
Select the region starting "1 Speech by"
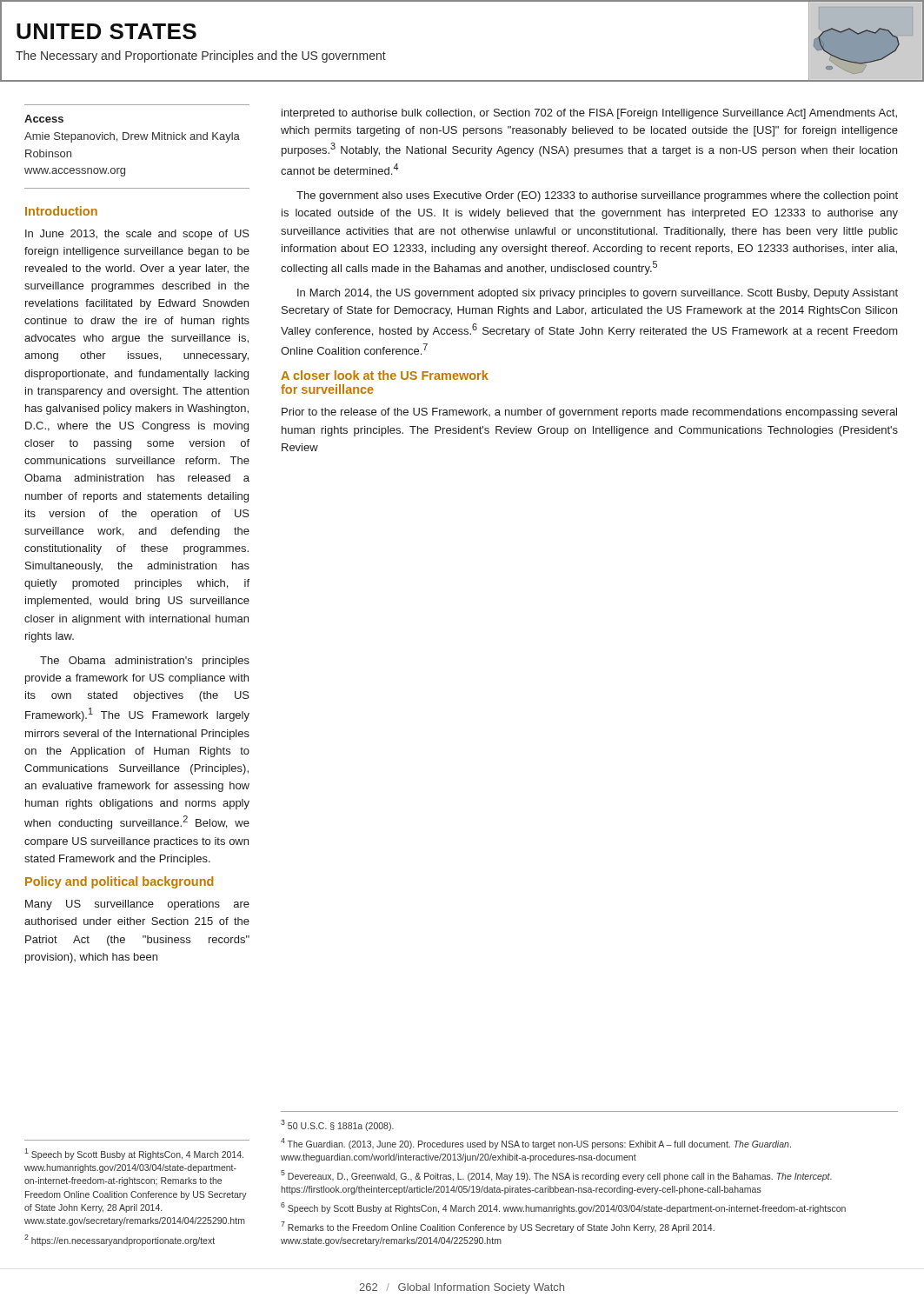click(135, 1186)
